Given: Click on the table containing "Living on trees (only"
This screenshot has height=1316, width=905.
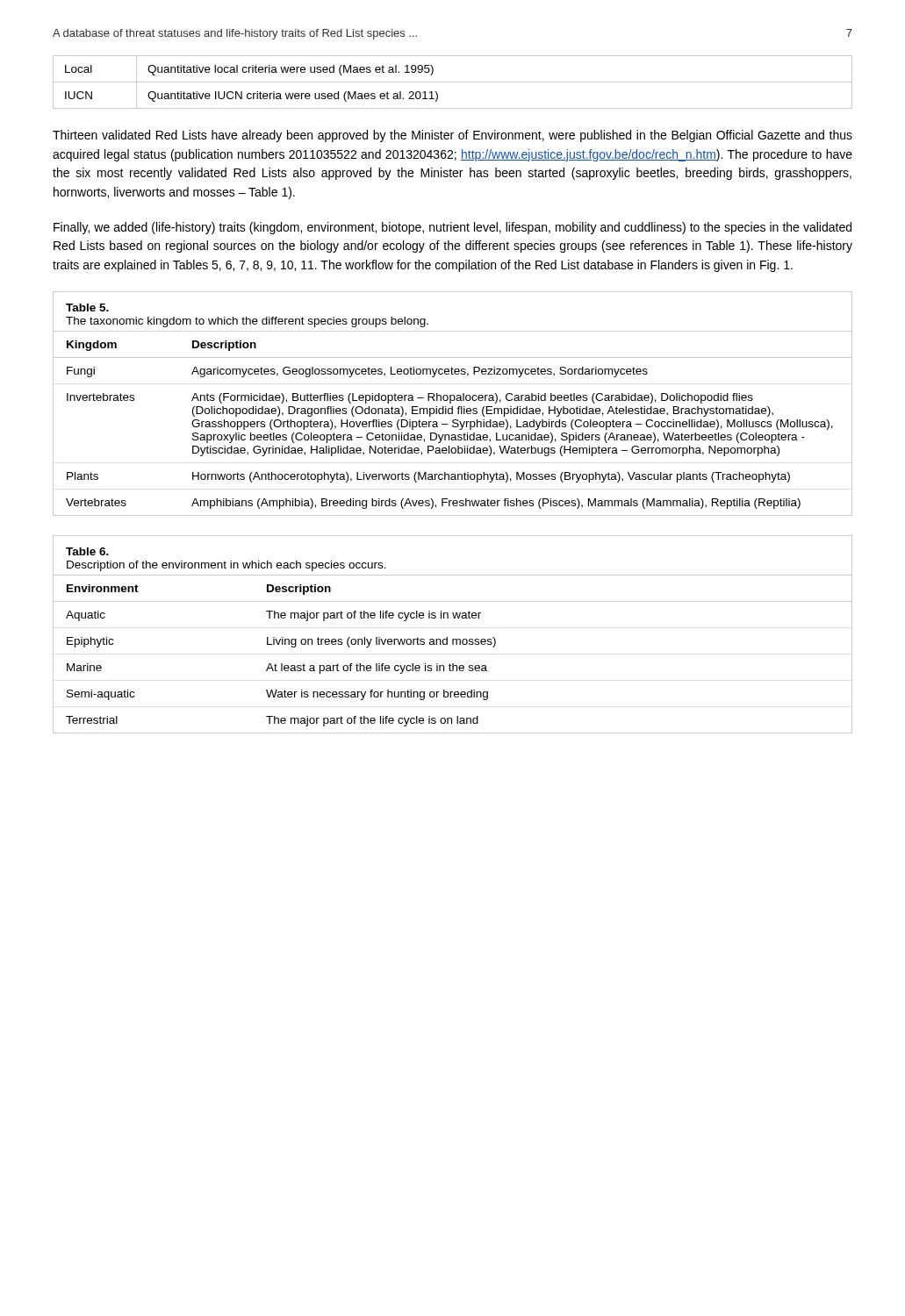Looking at the screenshot, I should [x=452, y=653].
